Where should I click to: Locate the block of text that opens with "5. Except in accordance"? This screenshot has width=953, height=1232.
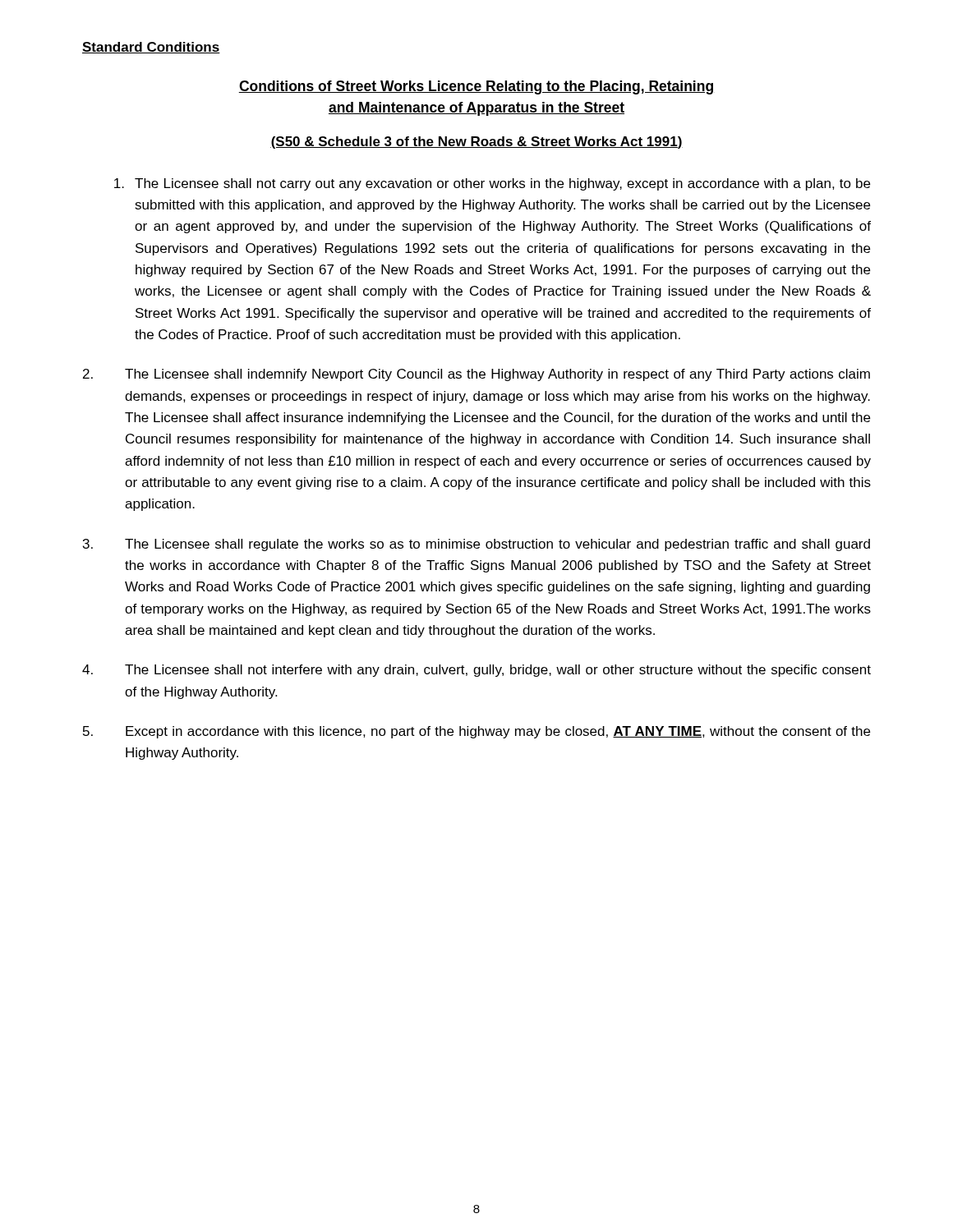476,743
